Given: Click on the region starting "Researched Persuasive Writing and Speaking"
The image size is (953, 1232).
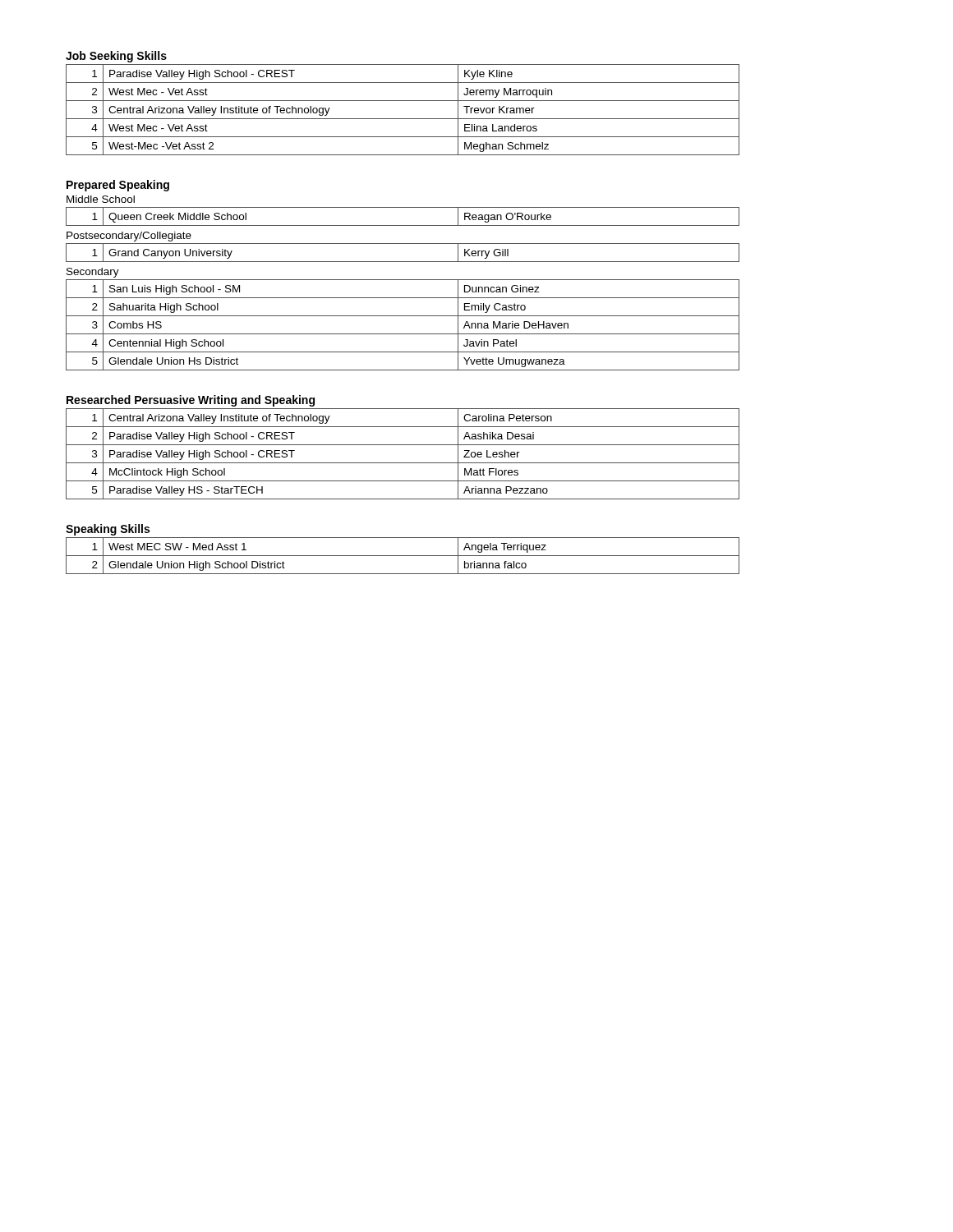Looking at the screenshot, I should (191, 400).
